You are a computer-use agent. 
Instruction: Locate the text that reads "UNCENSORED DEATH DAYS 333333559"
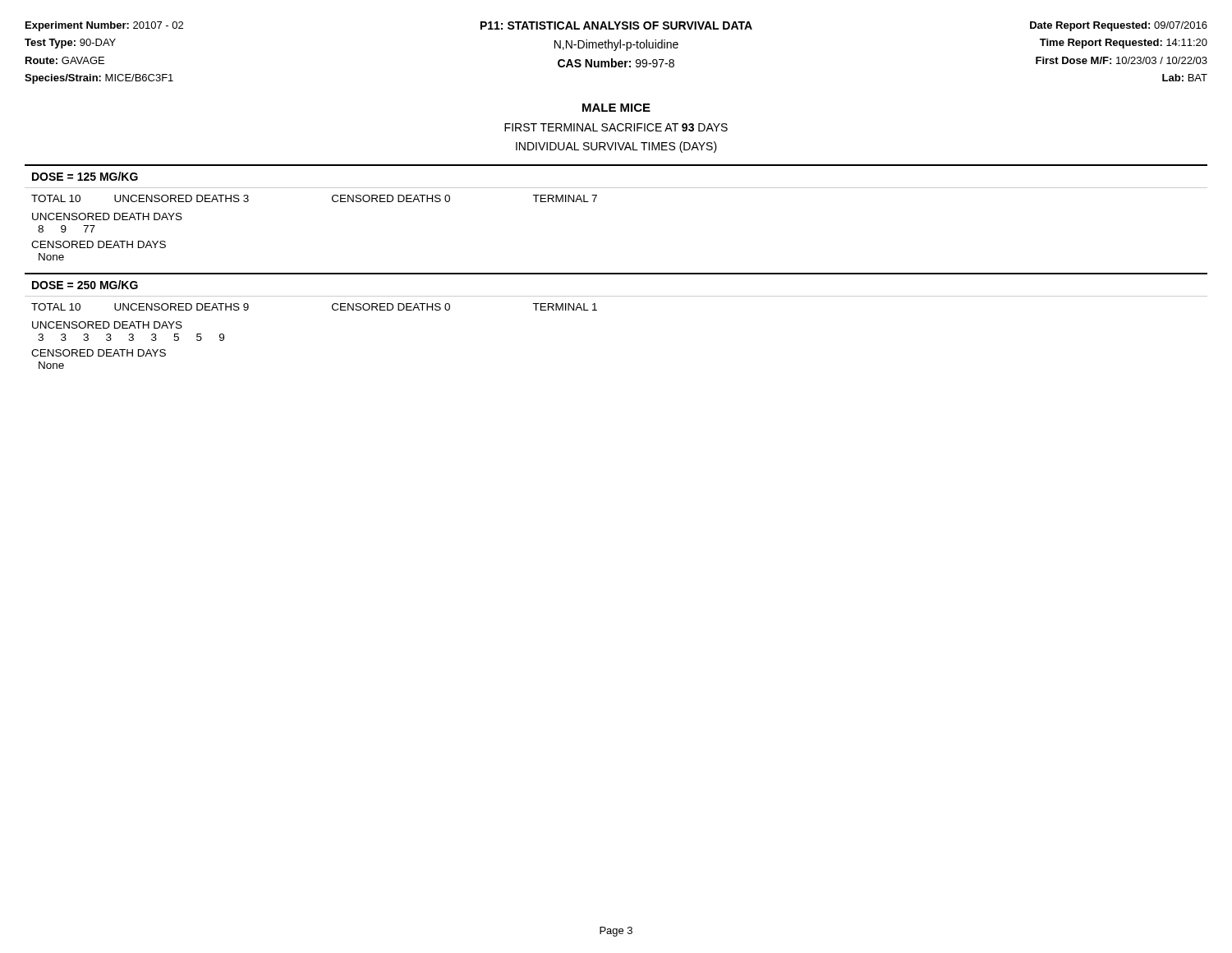107,325
